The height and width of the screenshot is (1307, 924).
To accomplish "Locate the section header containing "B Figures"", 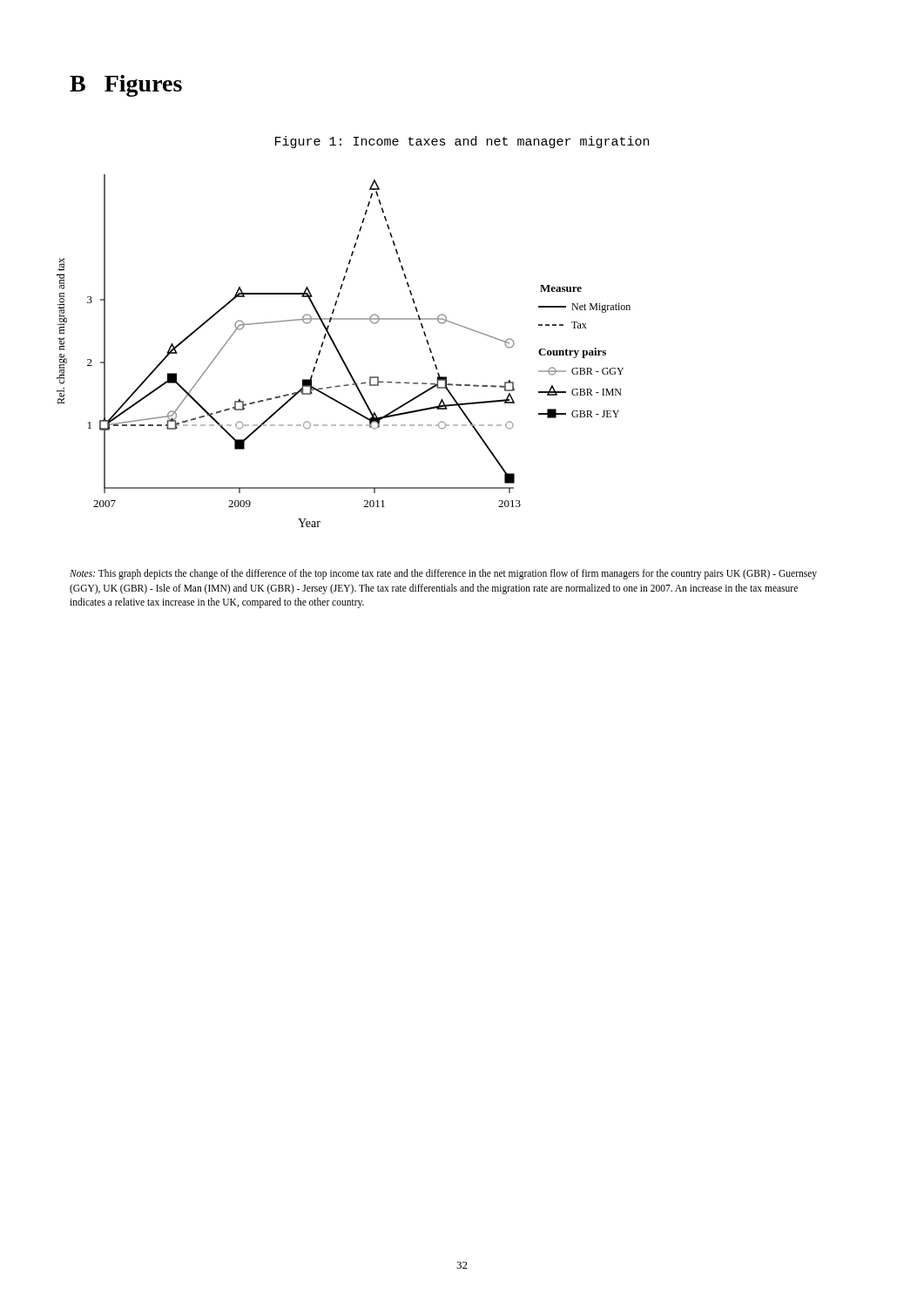I will 126,83.
